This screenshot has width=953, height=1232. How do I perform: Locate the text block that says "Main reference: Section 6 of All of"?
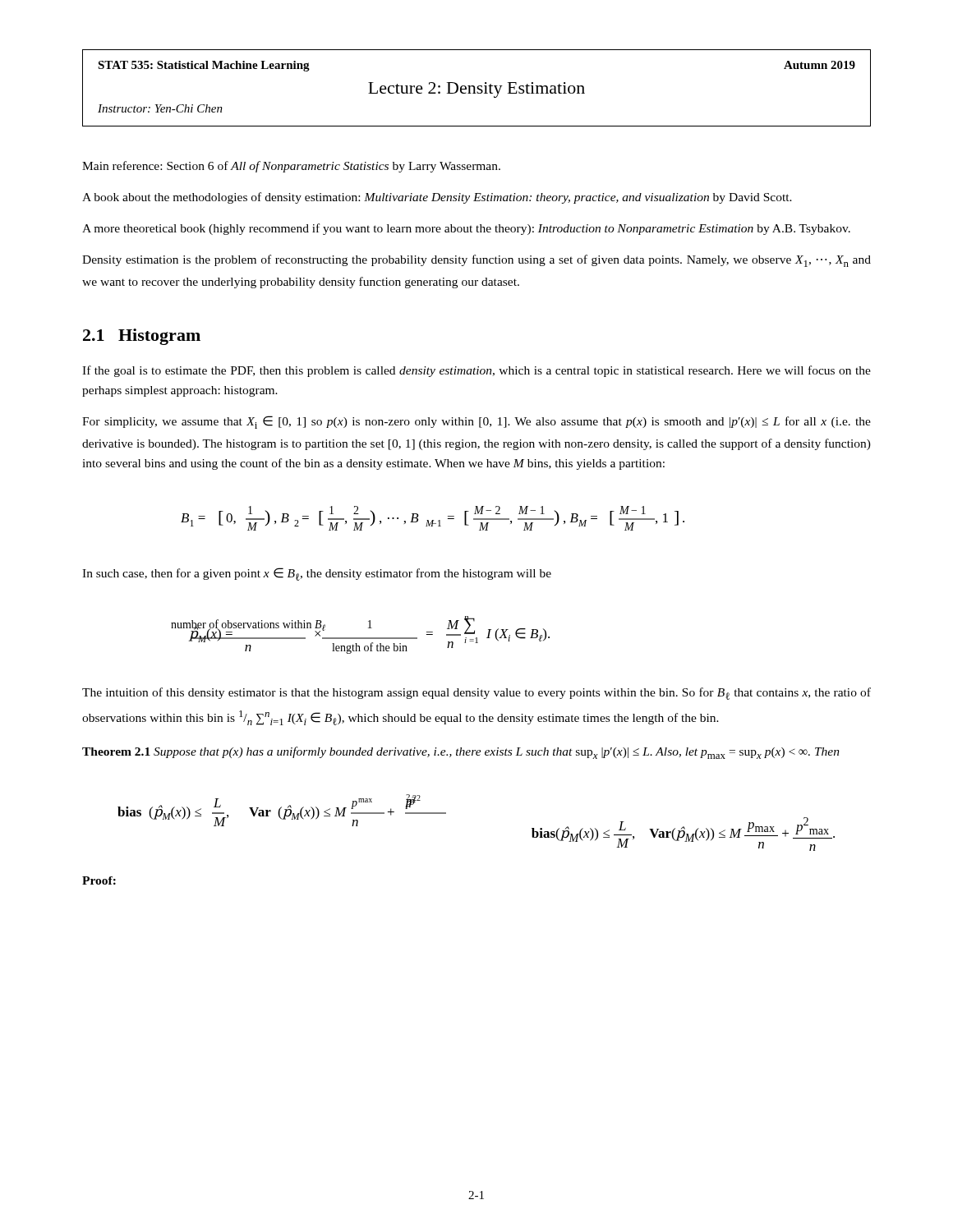(x=292, y=166)
